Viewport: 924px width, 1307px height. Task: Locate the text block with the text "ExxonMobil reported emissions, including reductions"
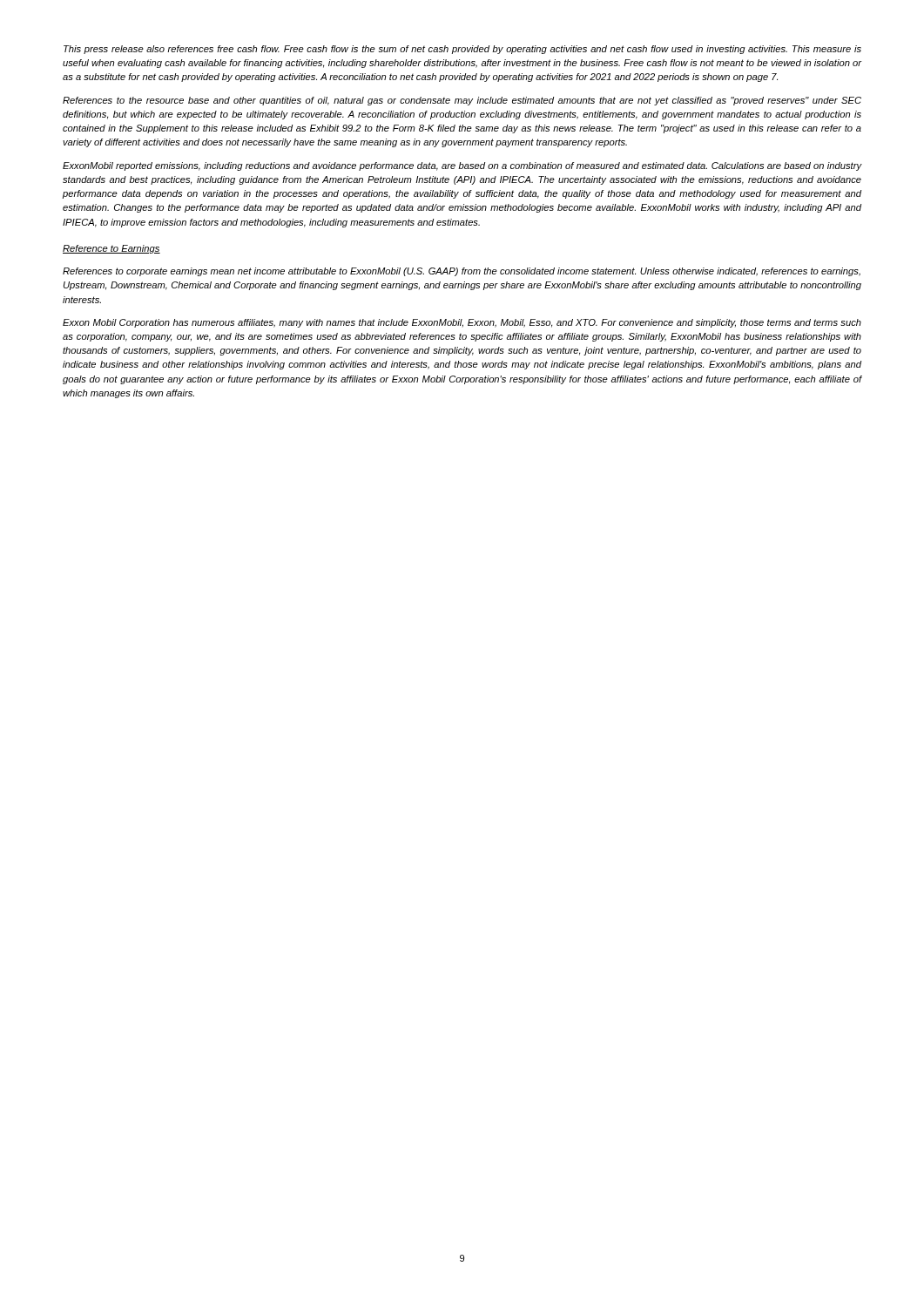click(462, 194)
